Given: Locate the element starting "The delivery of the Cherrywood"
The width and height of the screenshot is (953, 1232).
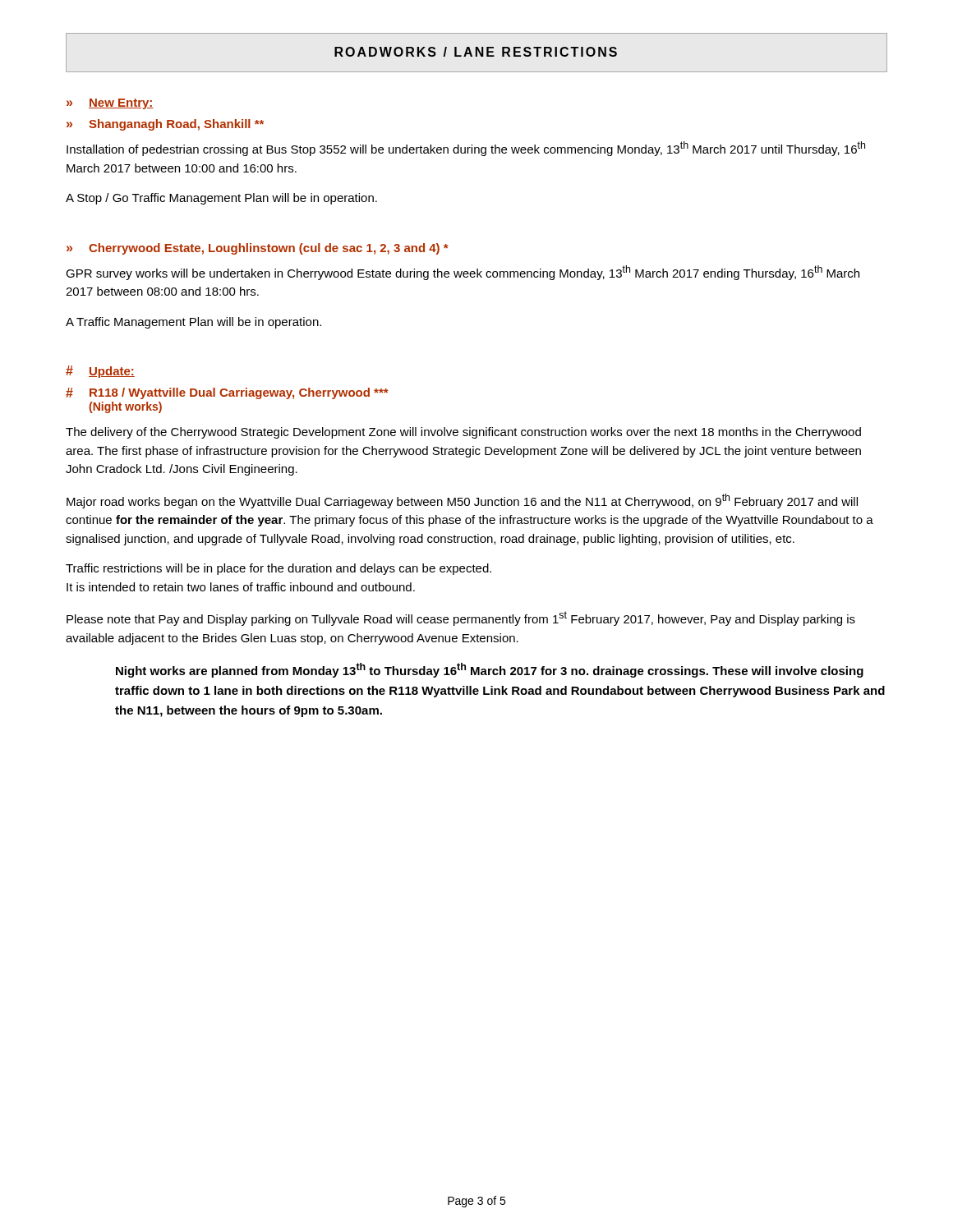Looking at the screenshot, I should (x=464, y=450).
